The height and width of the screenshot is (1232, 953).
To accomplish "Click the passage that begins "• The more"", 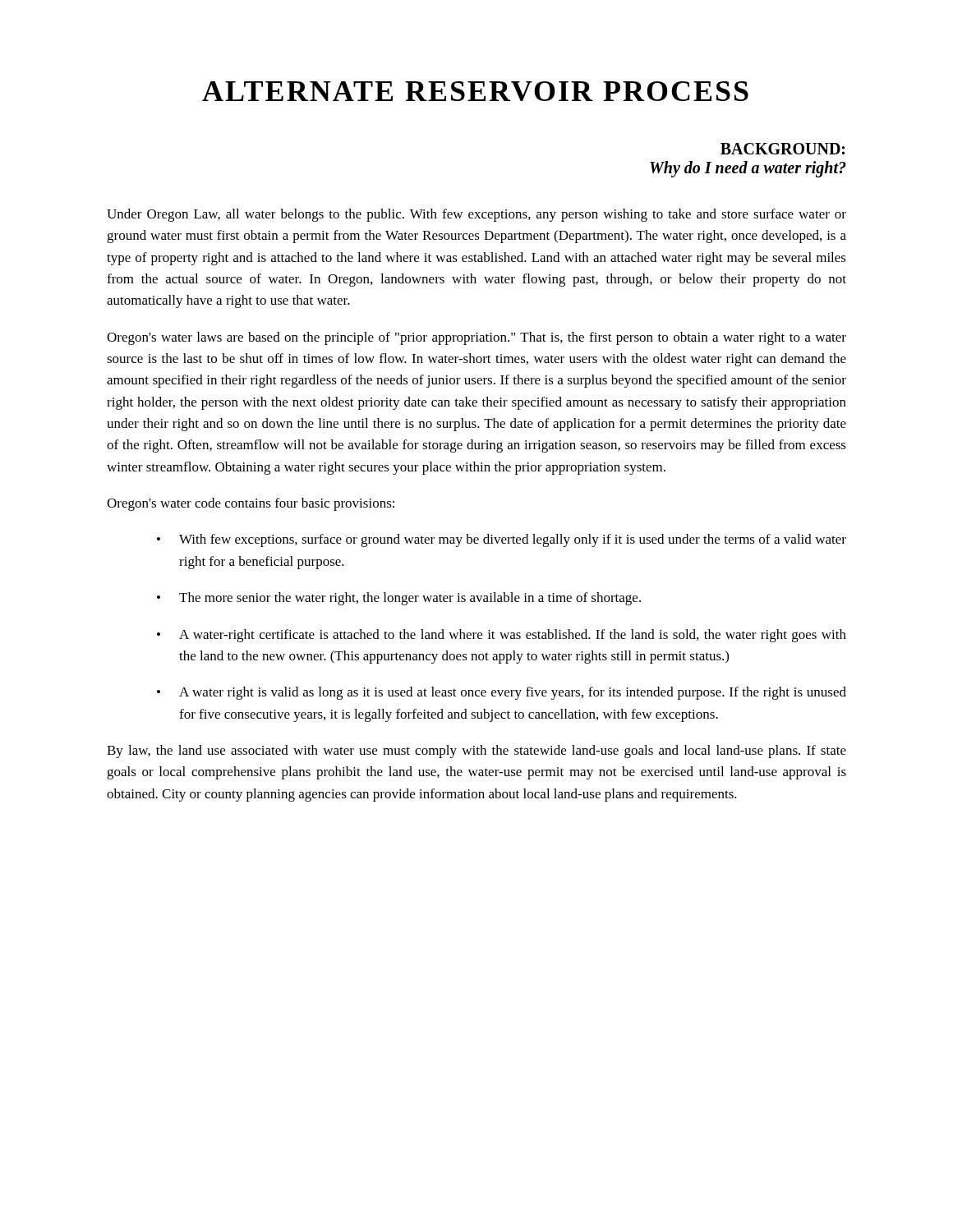I will point(501,598).
